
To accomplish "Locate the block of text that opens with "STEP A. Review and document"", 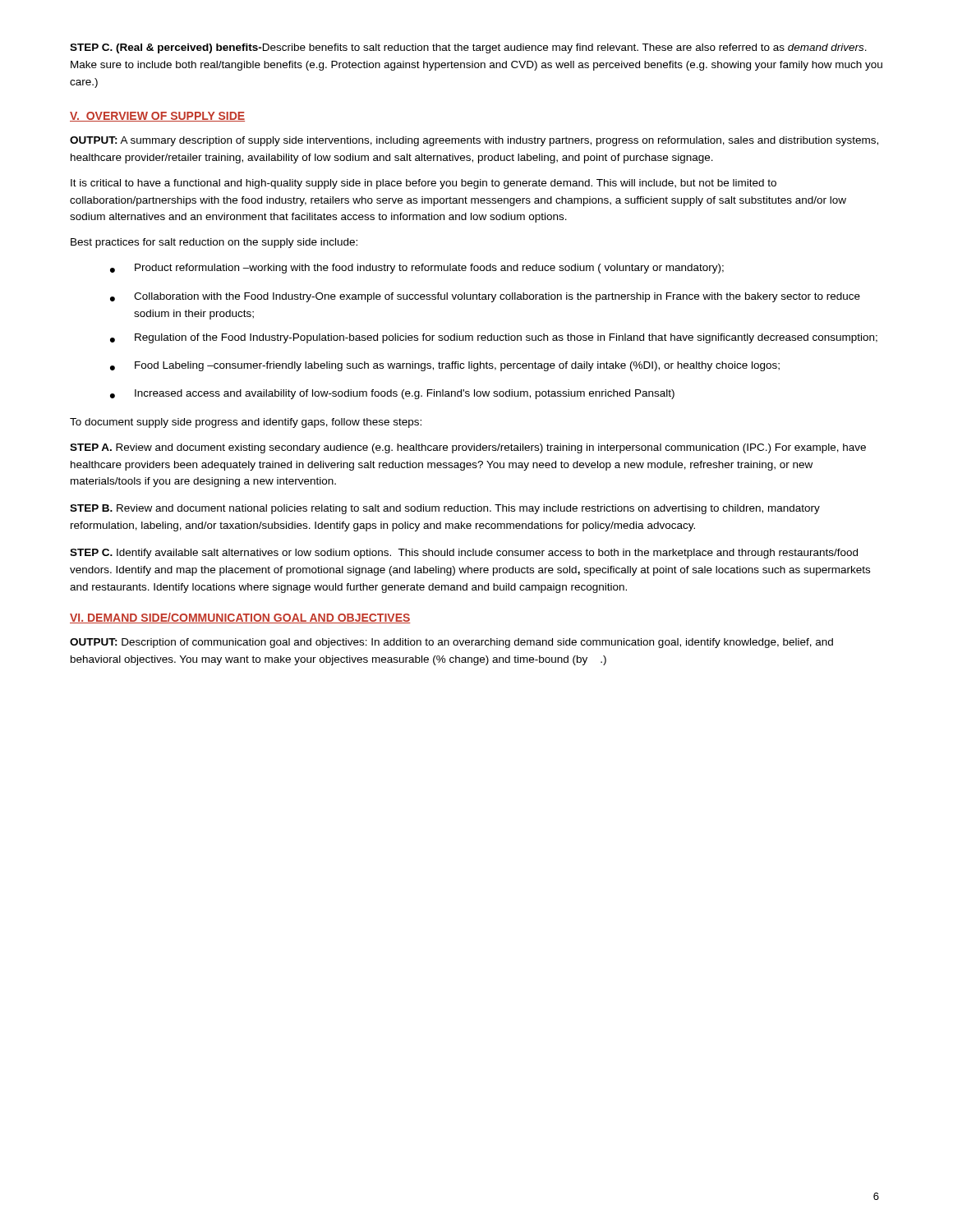I will (x=468, y=464).
